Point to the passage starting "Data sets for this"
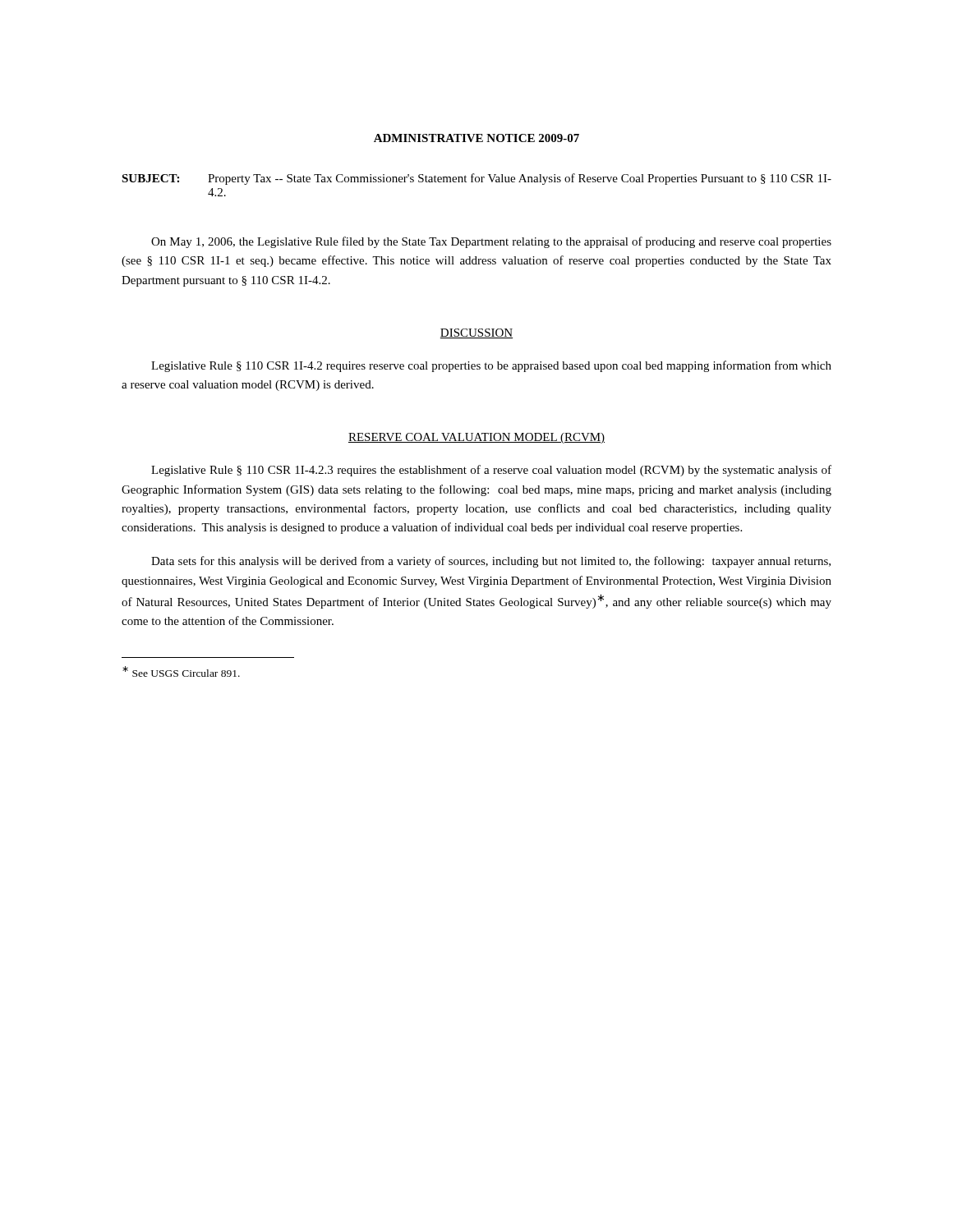The height and width of the screenshot is (1232, 953). click(x=476, y=591)
